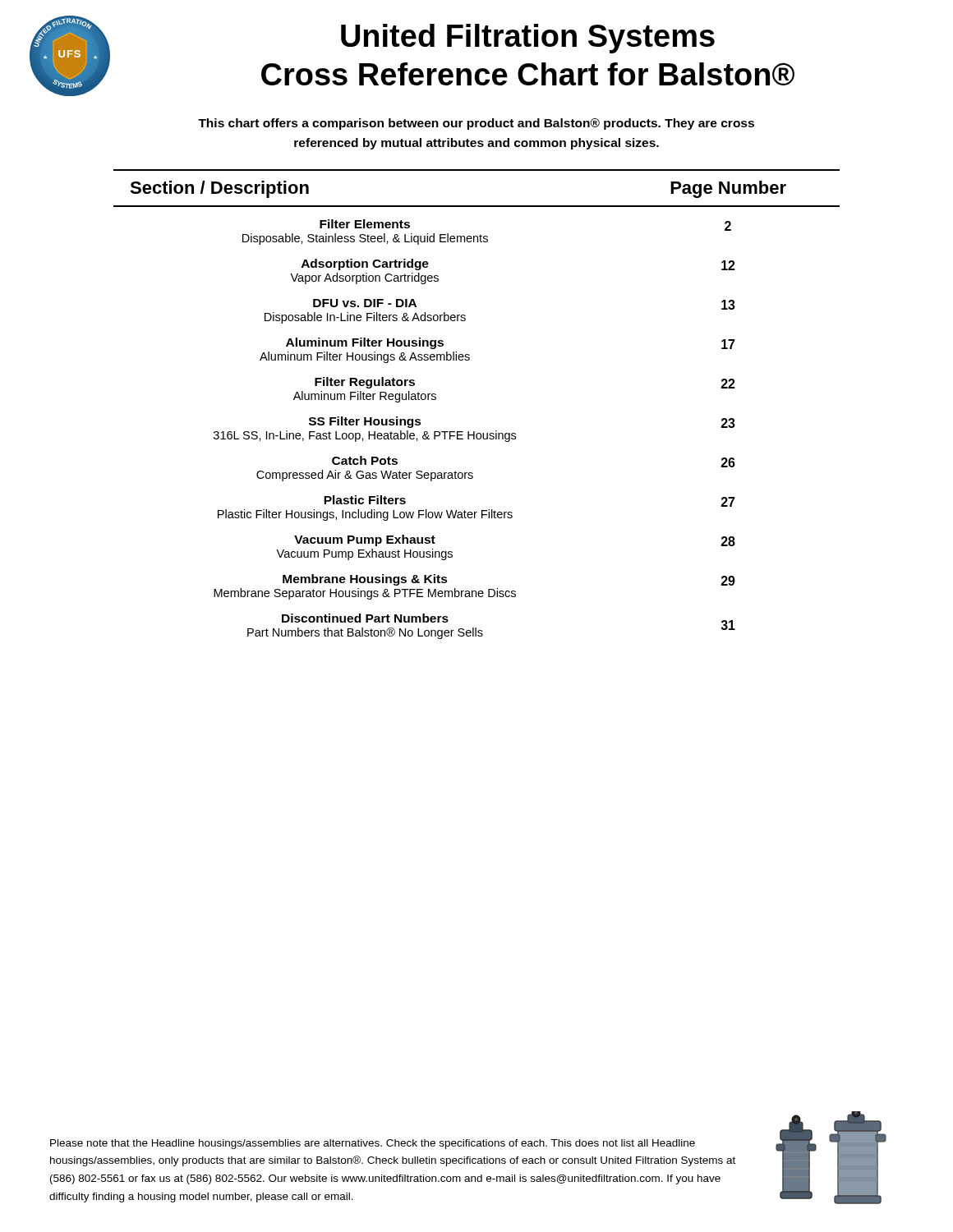Viewport: 953px width, 1232px height.
Task: Click on the photo
Action: tap(838, 1159)
